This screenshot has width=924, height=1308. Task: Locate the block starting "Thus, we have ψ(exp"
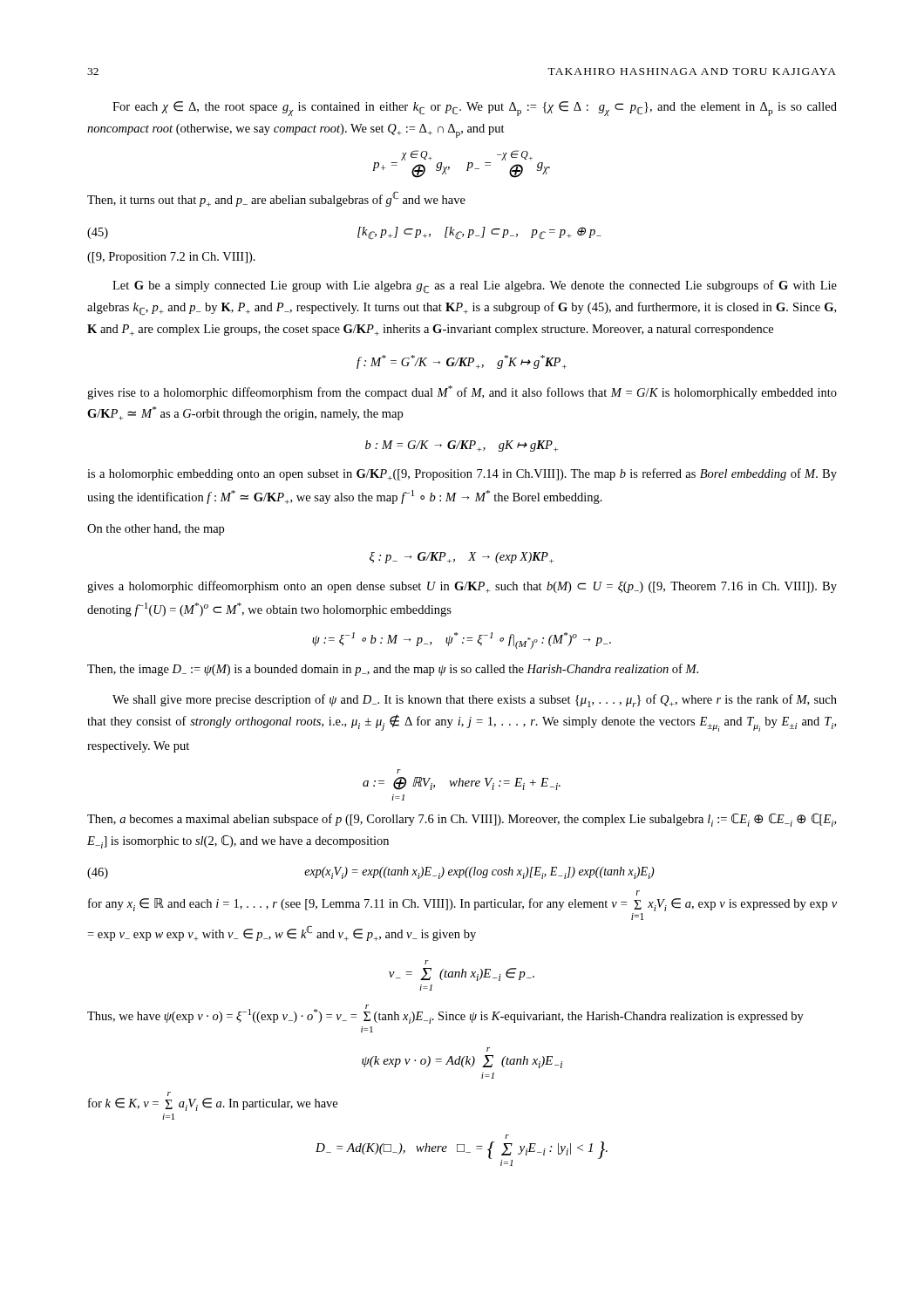[x=462, y=1017]
